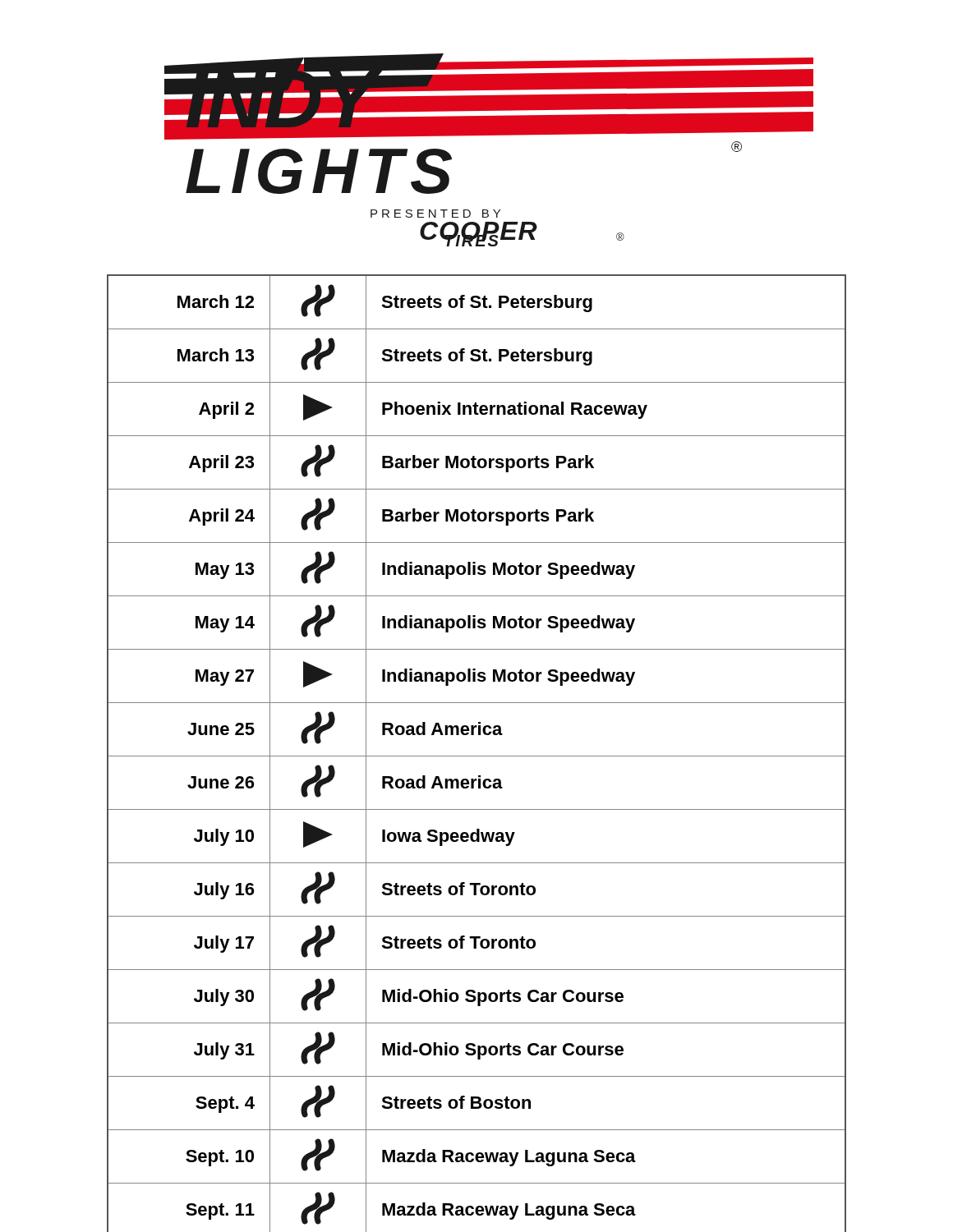Locate the logo
The width and height of the screenshot is (953, 1232).
476,125
